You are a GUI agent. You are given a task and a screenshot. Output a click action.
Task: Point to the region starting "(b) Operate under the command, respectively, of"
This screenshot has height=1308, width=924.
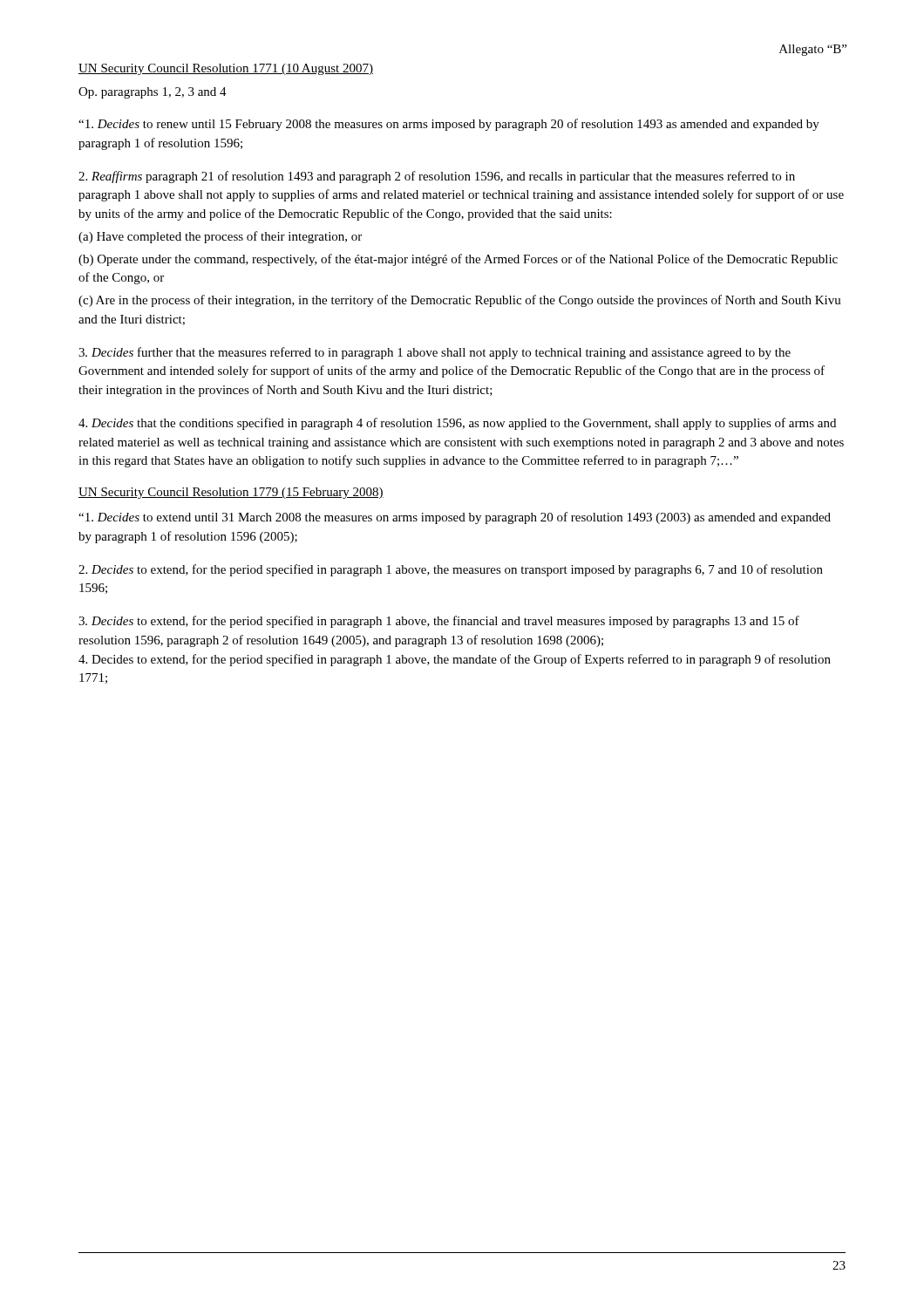(x=458, y=268)
